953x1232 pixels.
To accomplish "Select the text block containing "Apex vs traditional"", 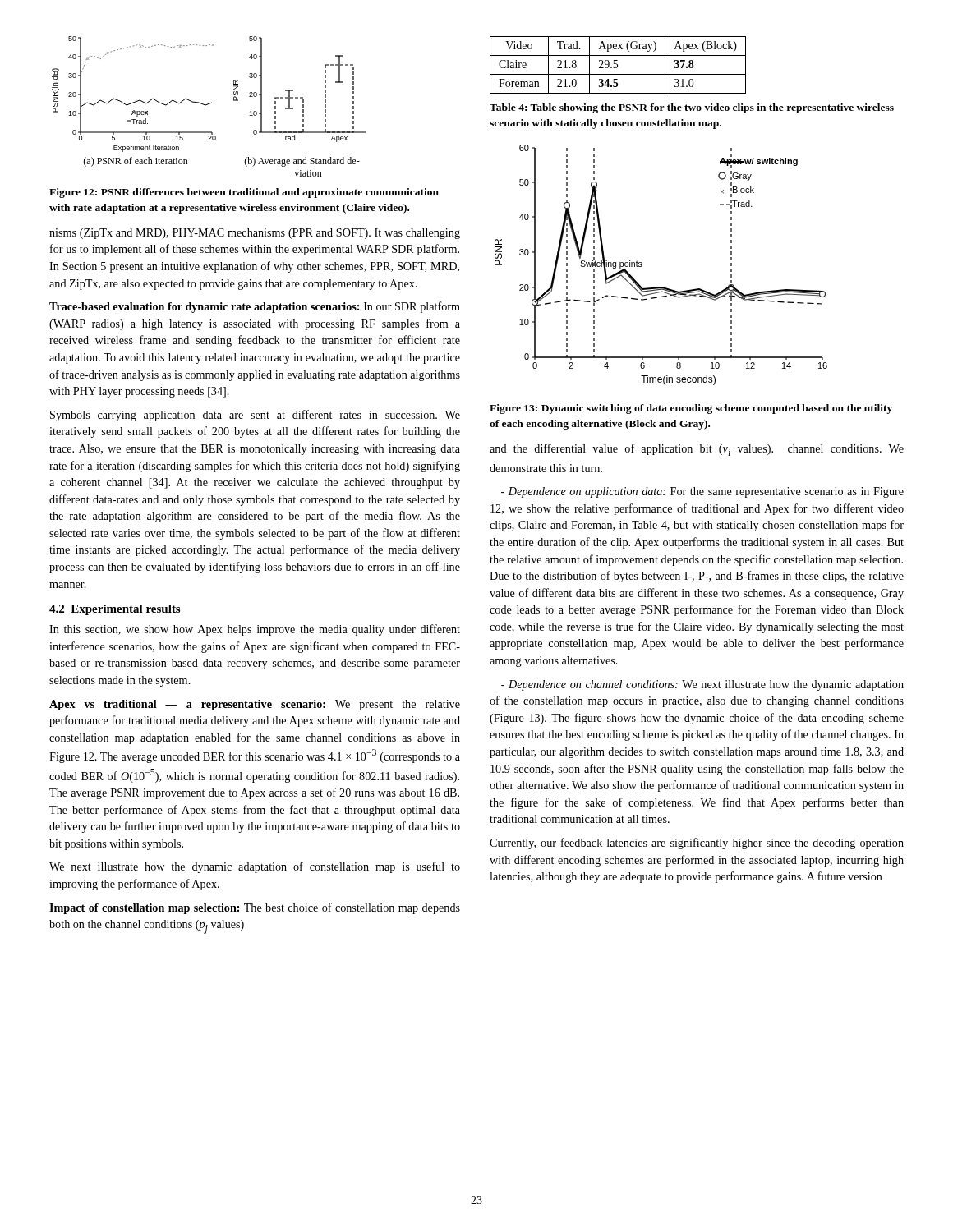I will [255, 774].
